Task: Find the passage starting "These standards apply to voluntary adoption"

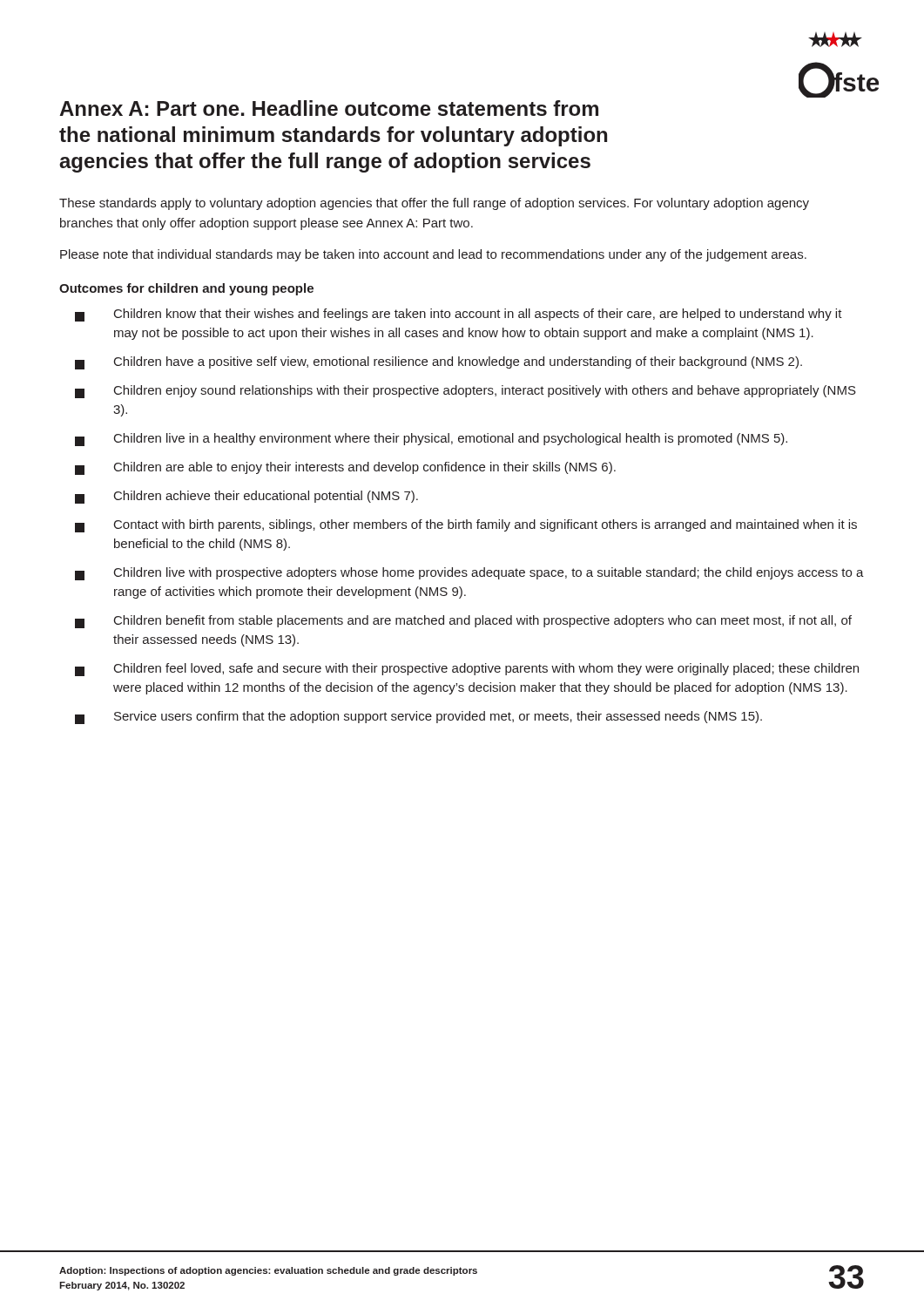Action: 434,212
